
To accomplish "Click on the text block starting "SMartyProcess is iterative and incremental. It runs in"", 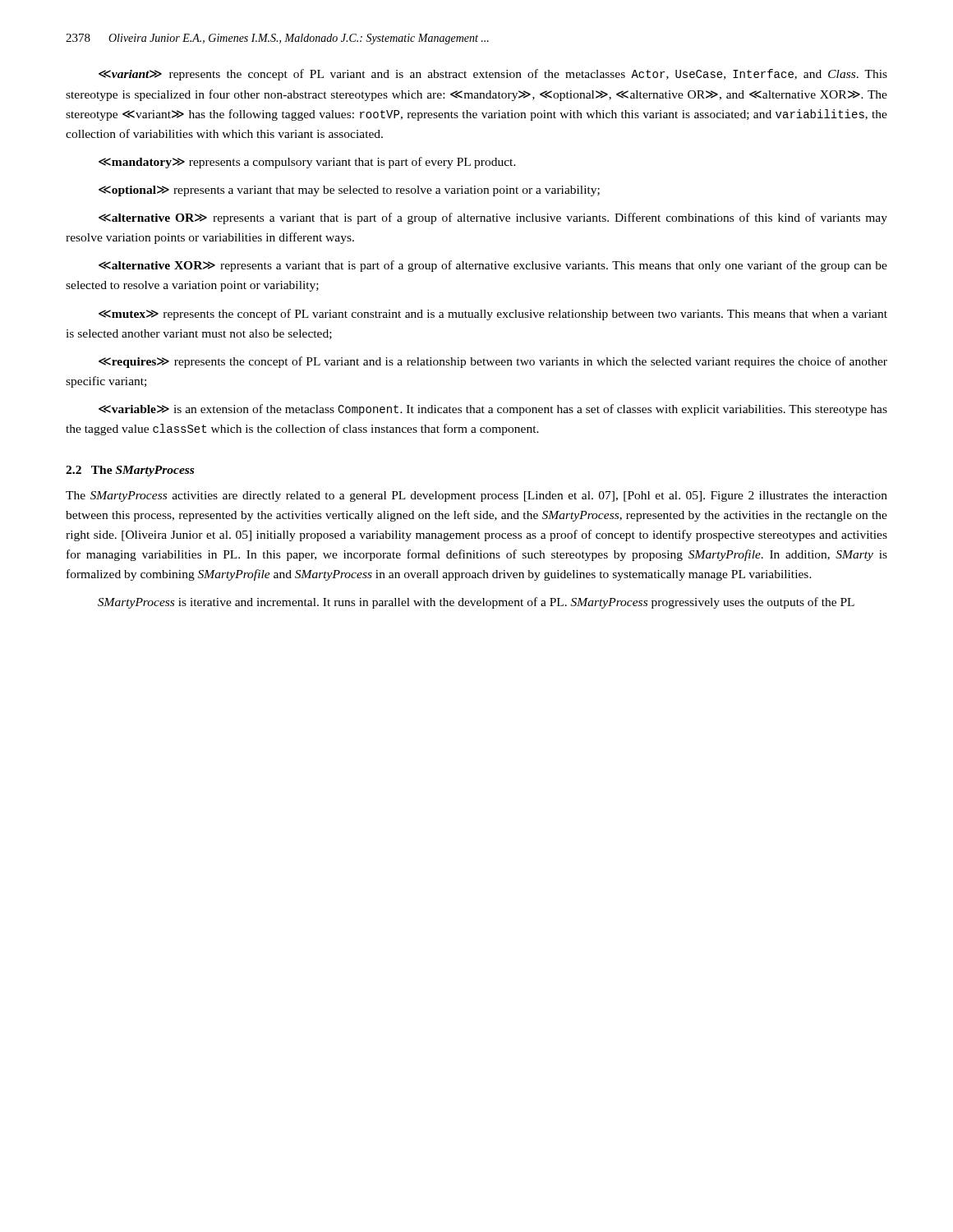I will [476, 602].
